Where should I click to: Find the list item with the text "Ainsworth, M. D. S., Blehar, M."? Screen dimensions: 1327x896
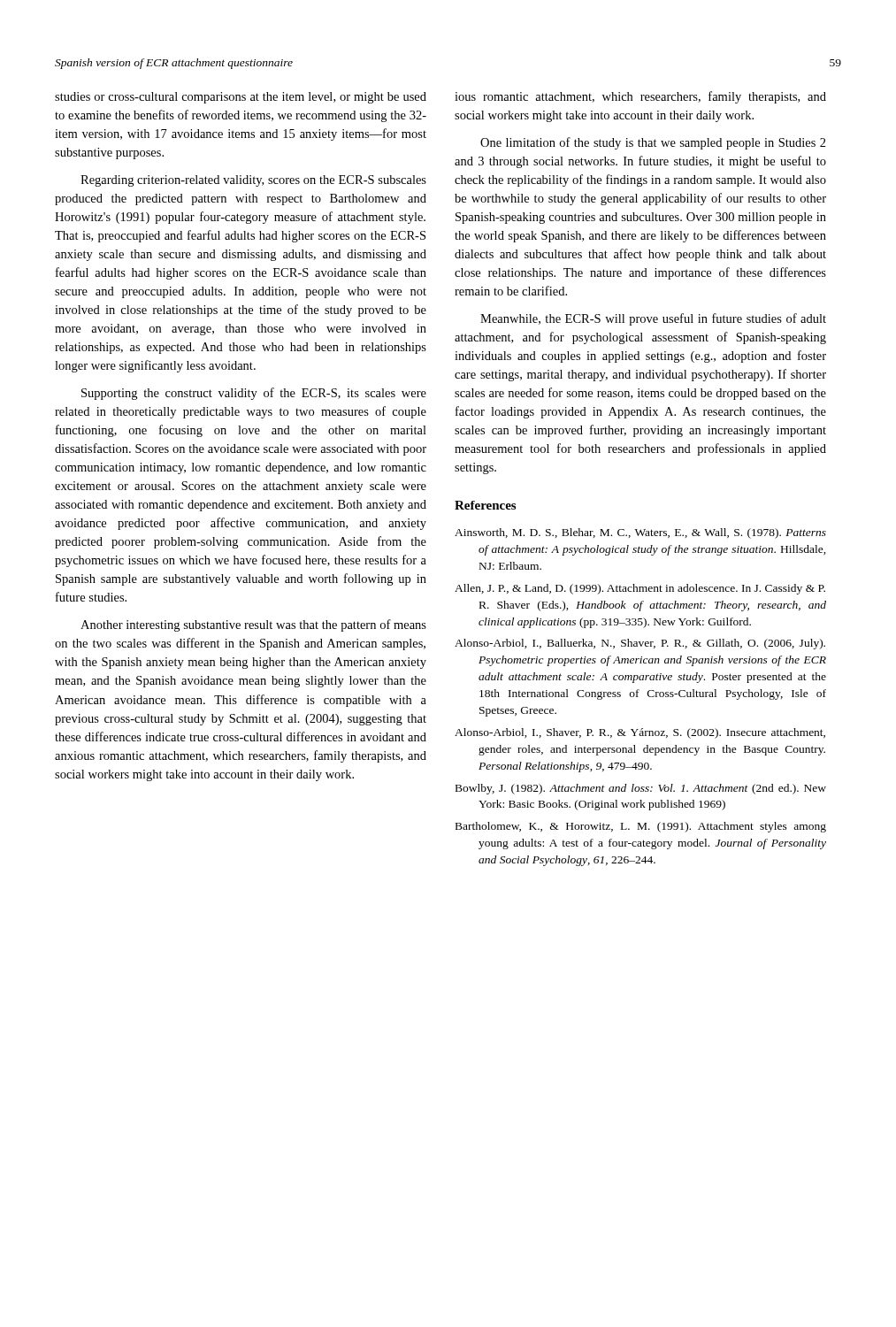(640, 550)
